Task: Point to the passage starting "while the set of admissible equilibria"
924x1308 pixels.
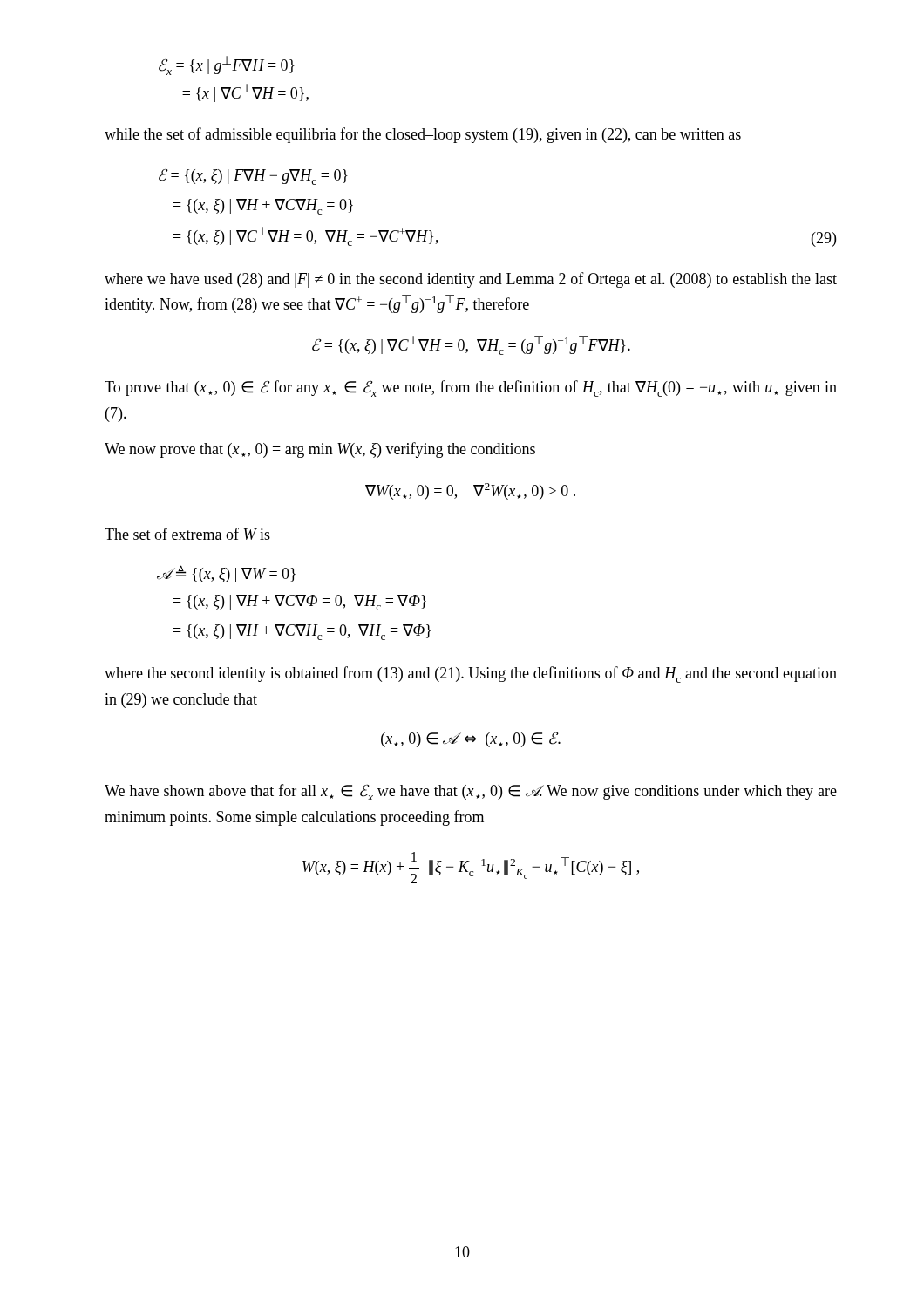Action: (423, 134)
